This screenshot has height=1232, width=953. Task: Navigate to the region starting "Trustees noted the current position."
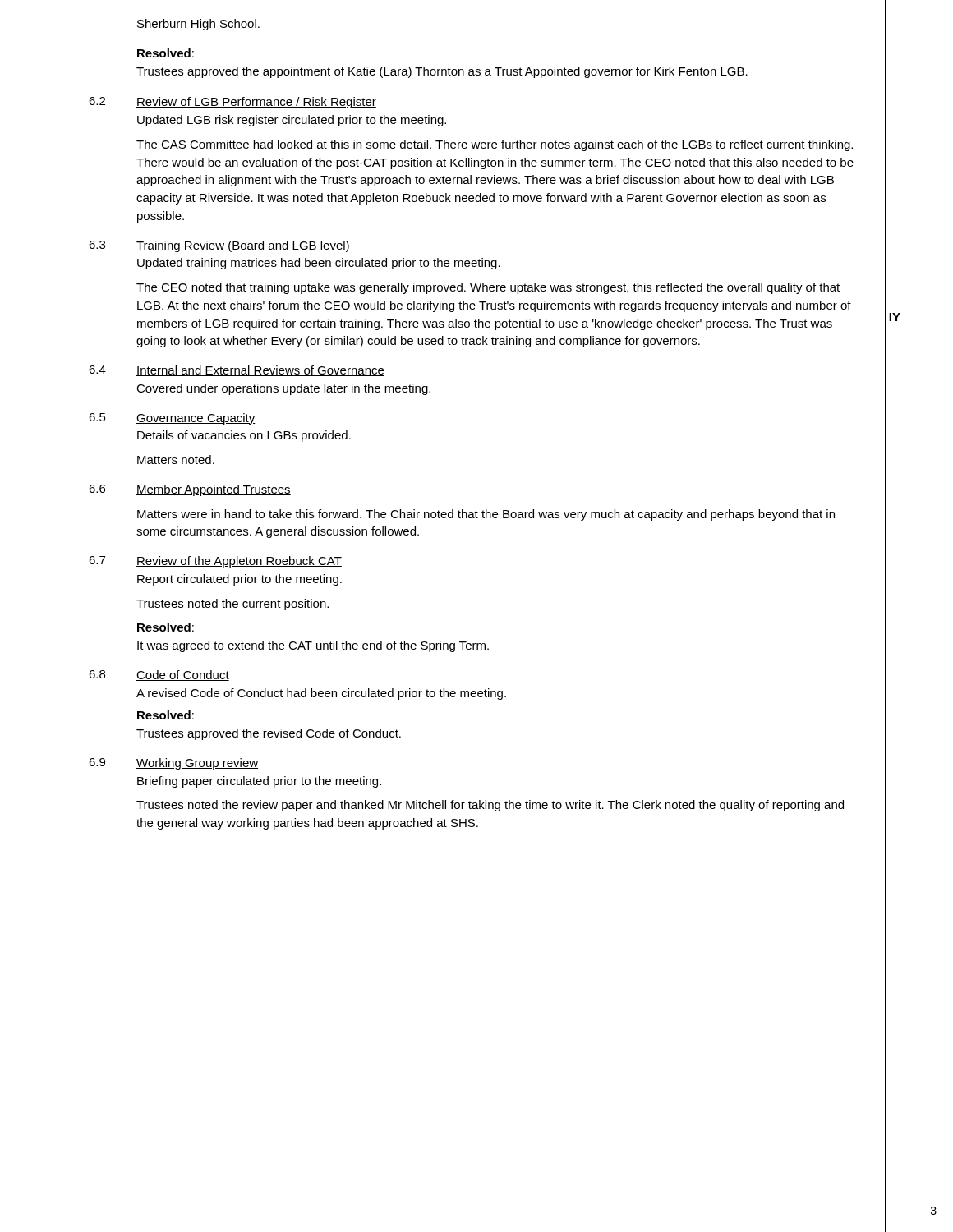pos(233,603)
